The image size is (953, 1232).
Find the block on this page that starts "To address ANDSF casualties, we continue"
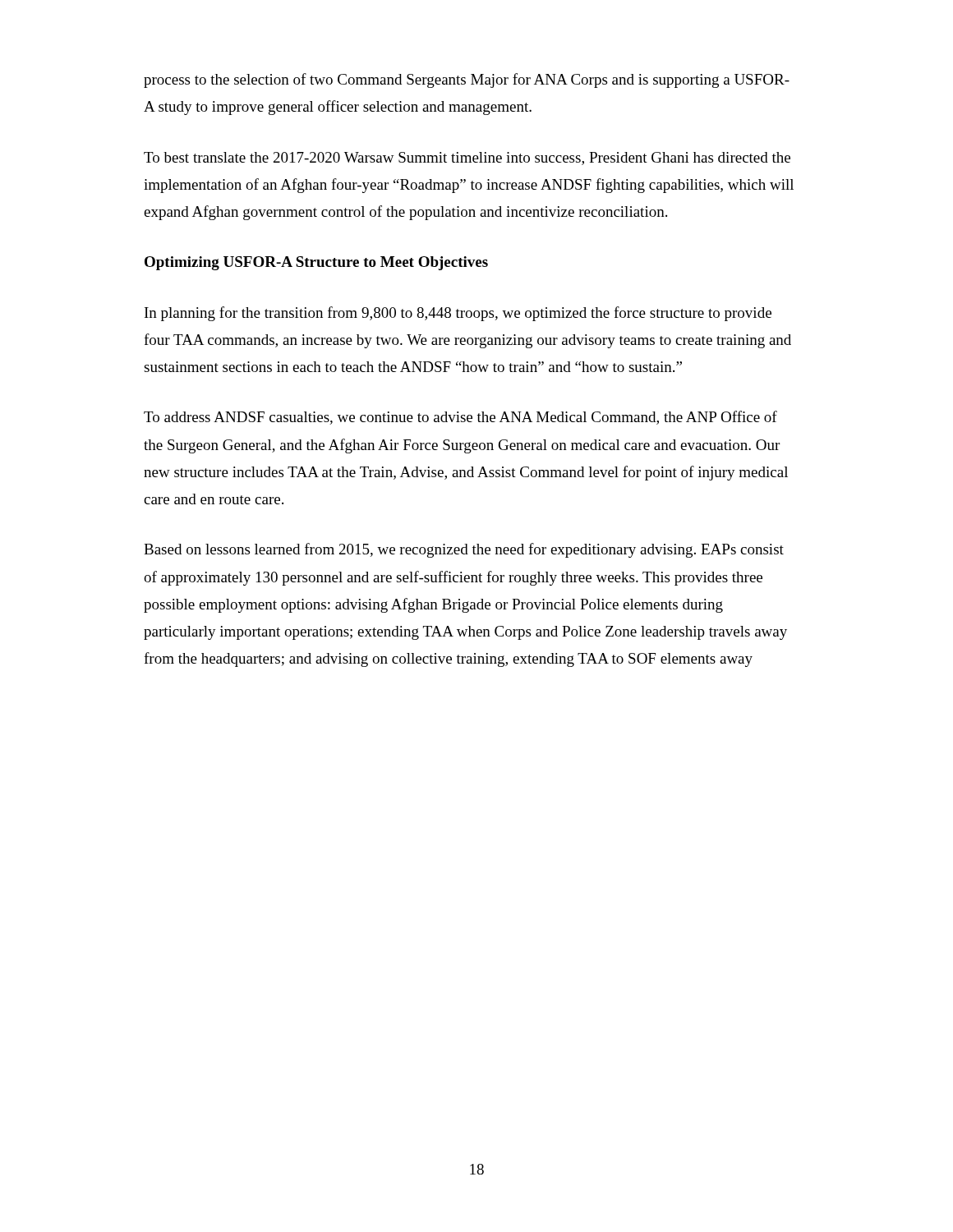(x=466, y=458)
